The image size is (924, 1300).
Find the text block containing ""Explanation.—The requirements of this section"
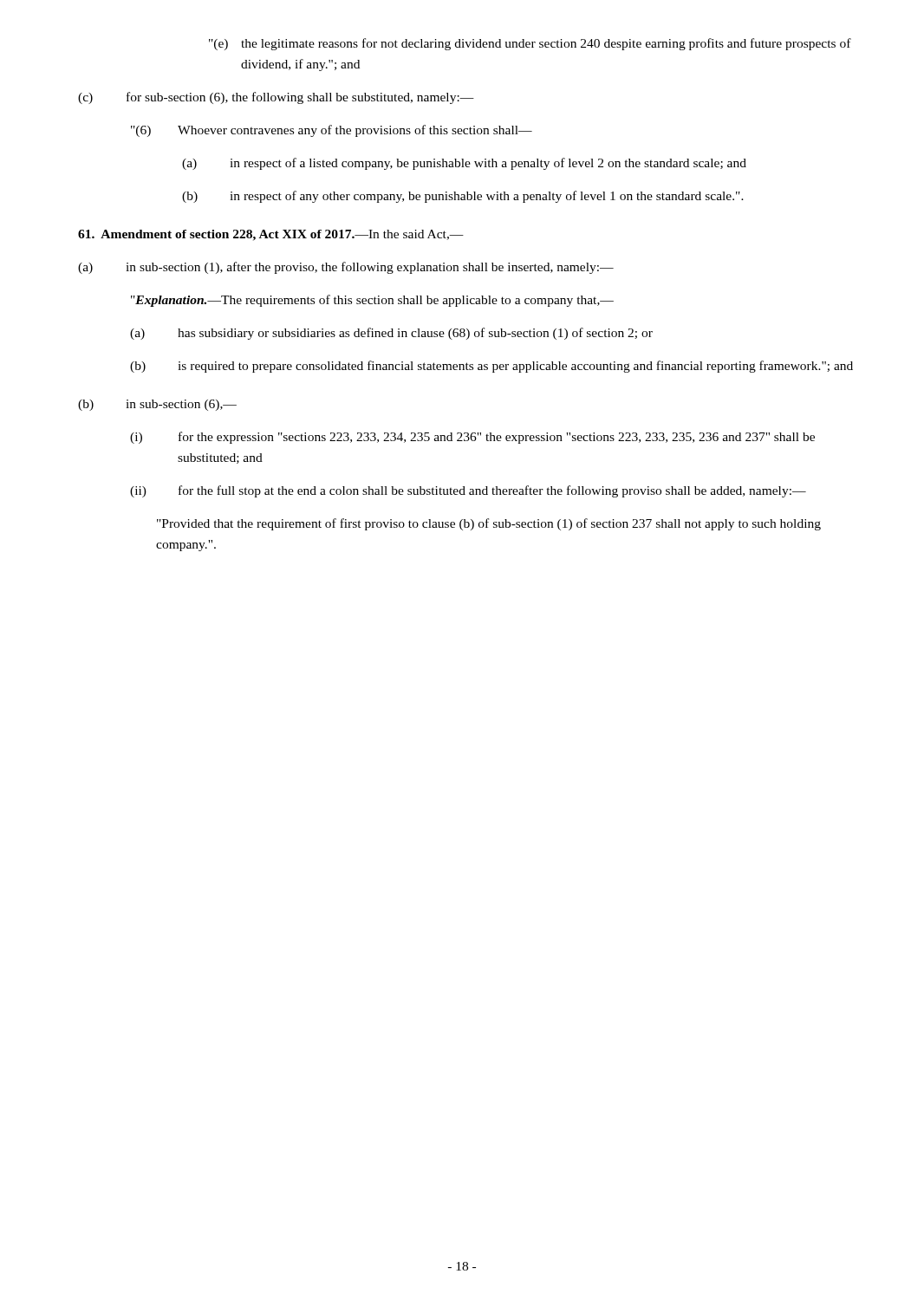tap(372, 300)
